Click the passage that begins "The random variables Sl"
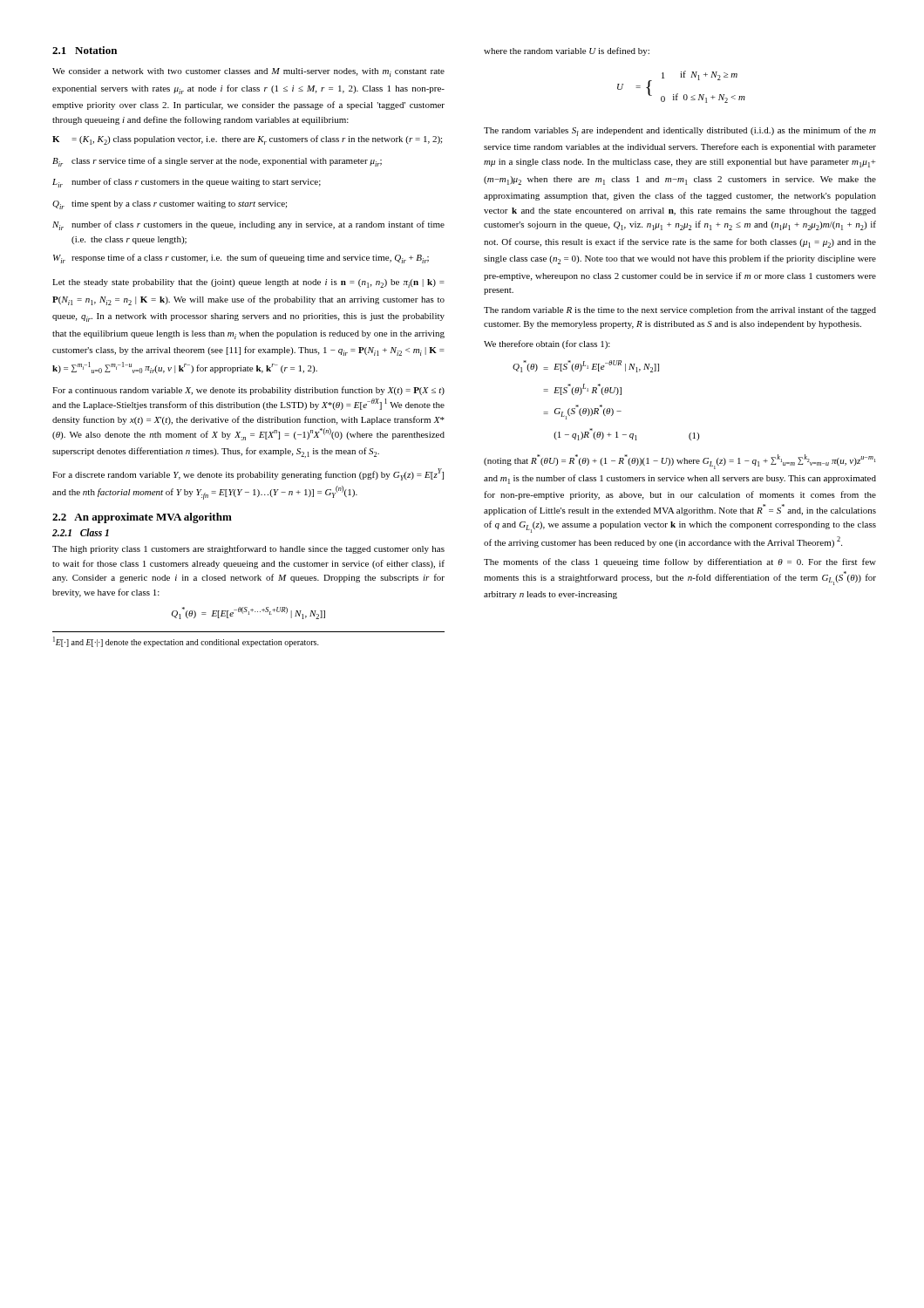 680,237
